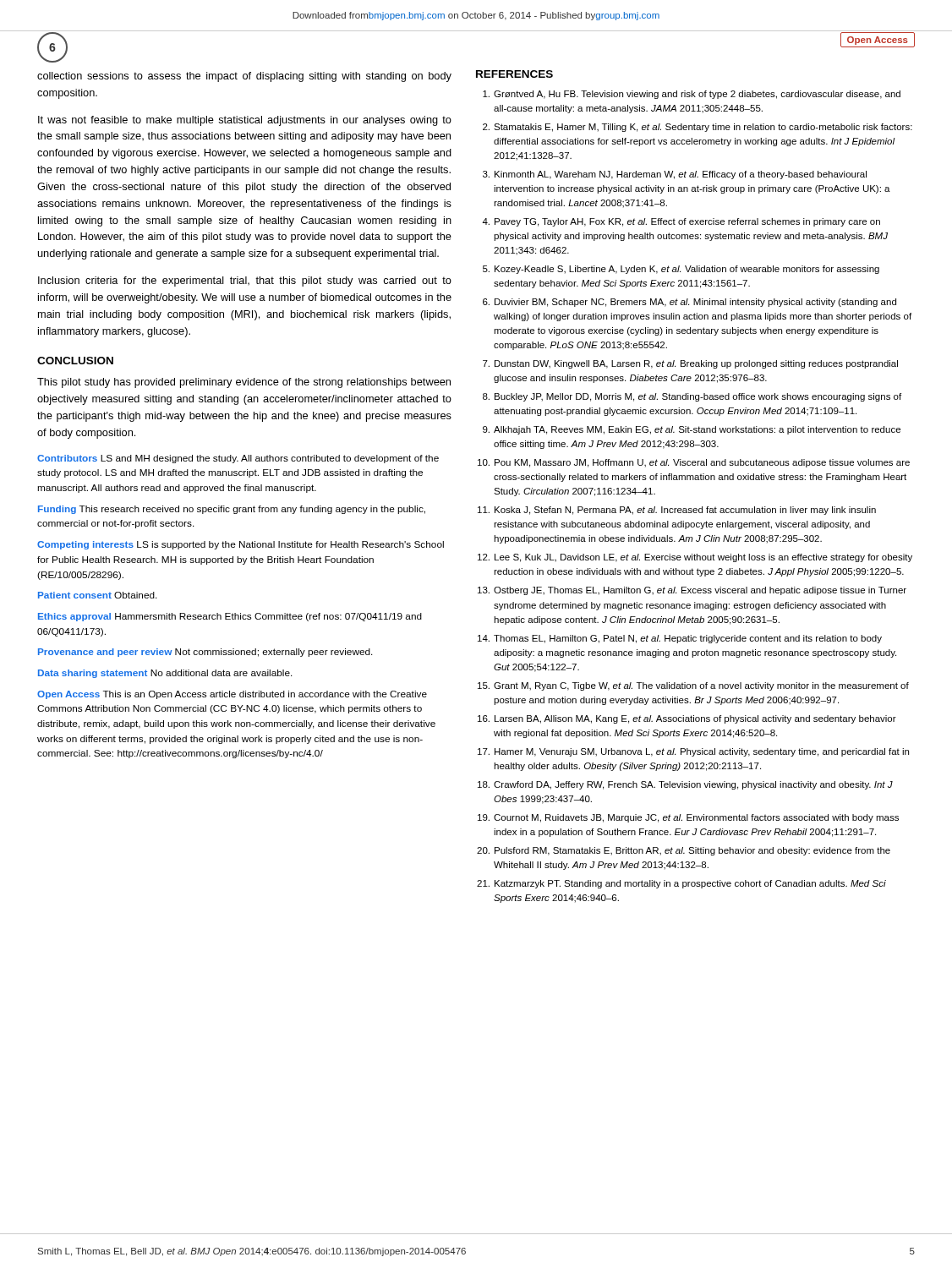Point to the text block starting "Ethics approval Hammersmith"

[x=230, y=624]
